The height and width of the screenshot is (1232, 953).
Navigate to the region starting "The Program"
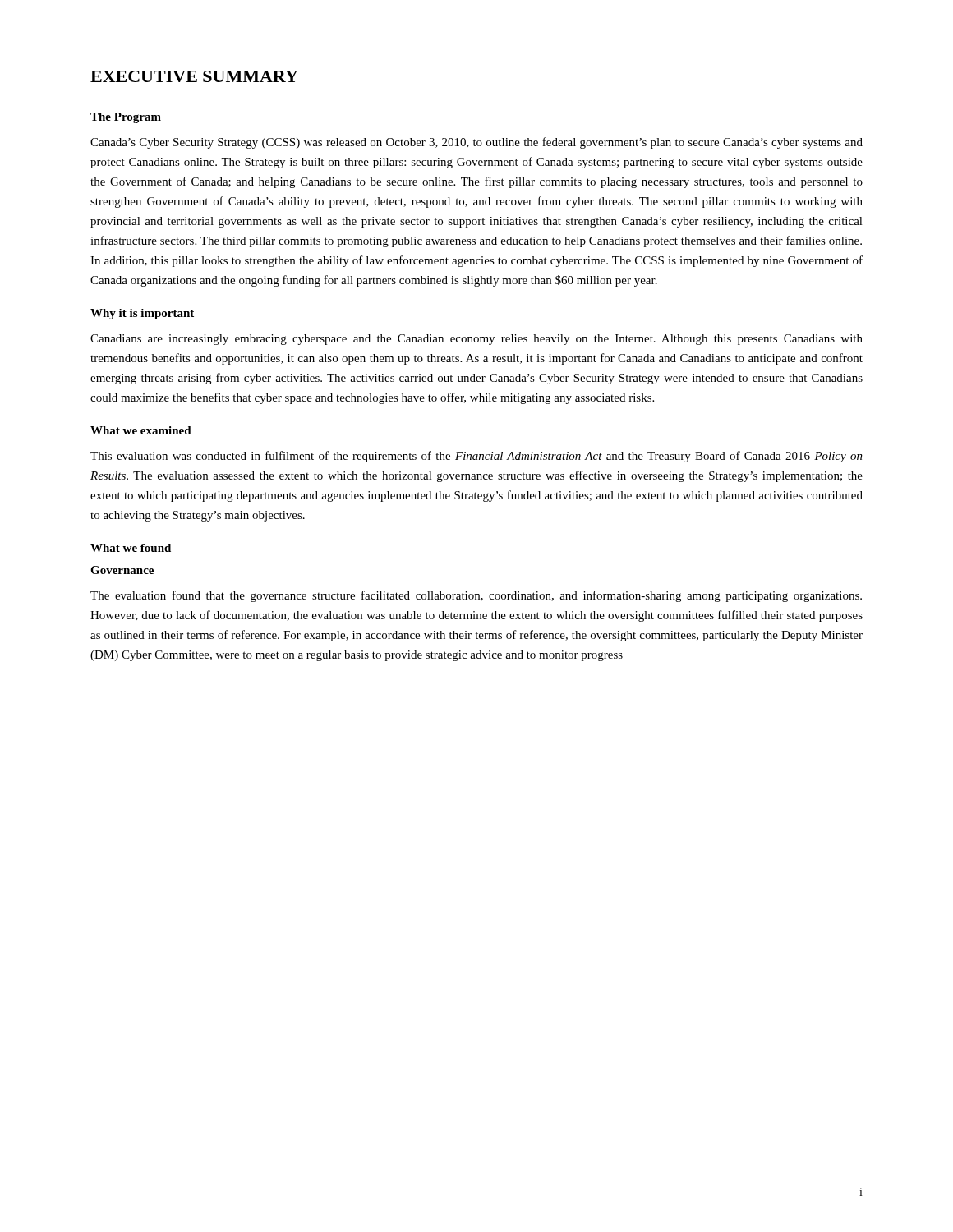tap(126, 117)
